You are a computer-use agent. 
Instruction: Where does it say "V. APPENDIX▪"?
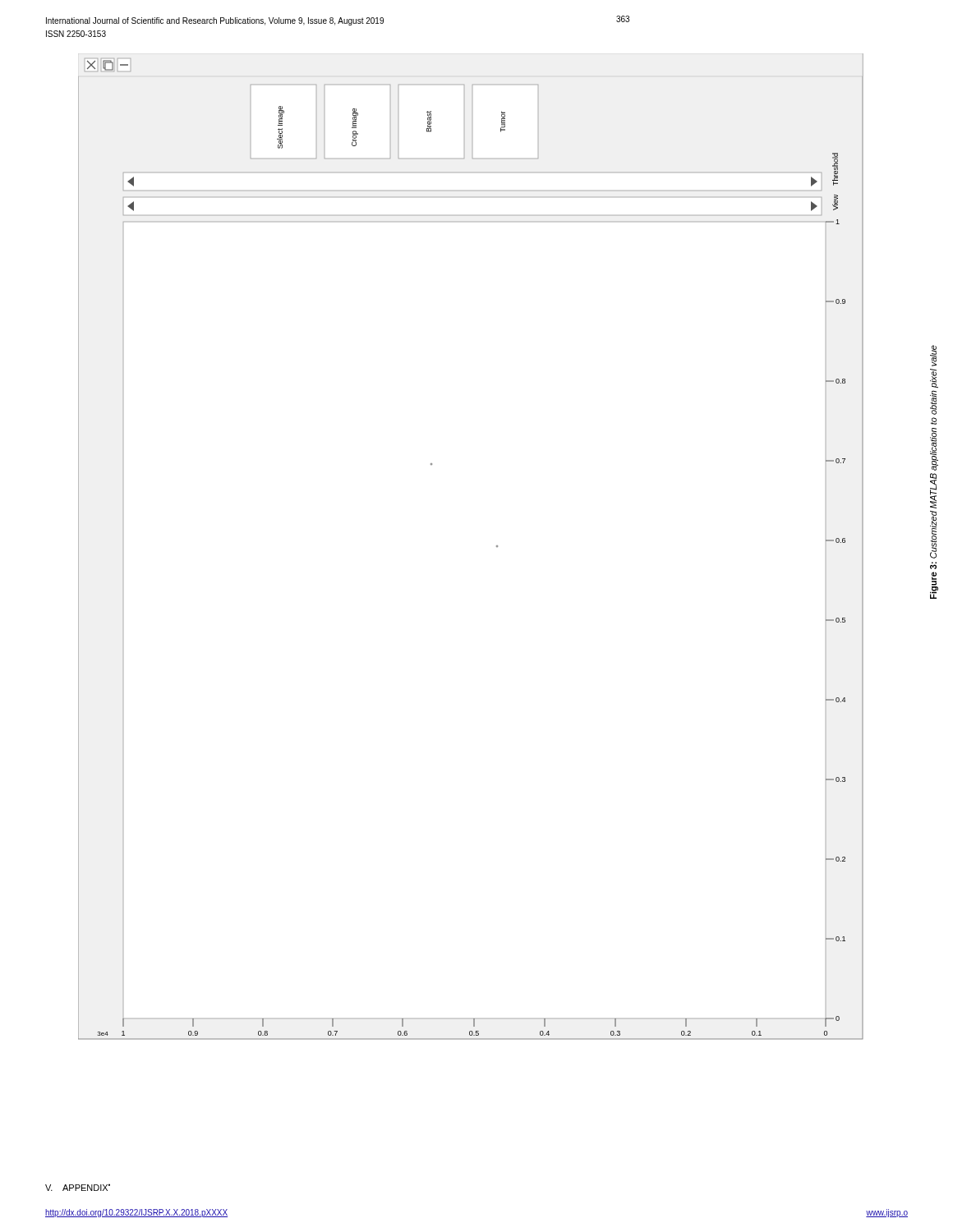click(x=78, y=1187)
